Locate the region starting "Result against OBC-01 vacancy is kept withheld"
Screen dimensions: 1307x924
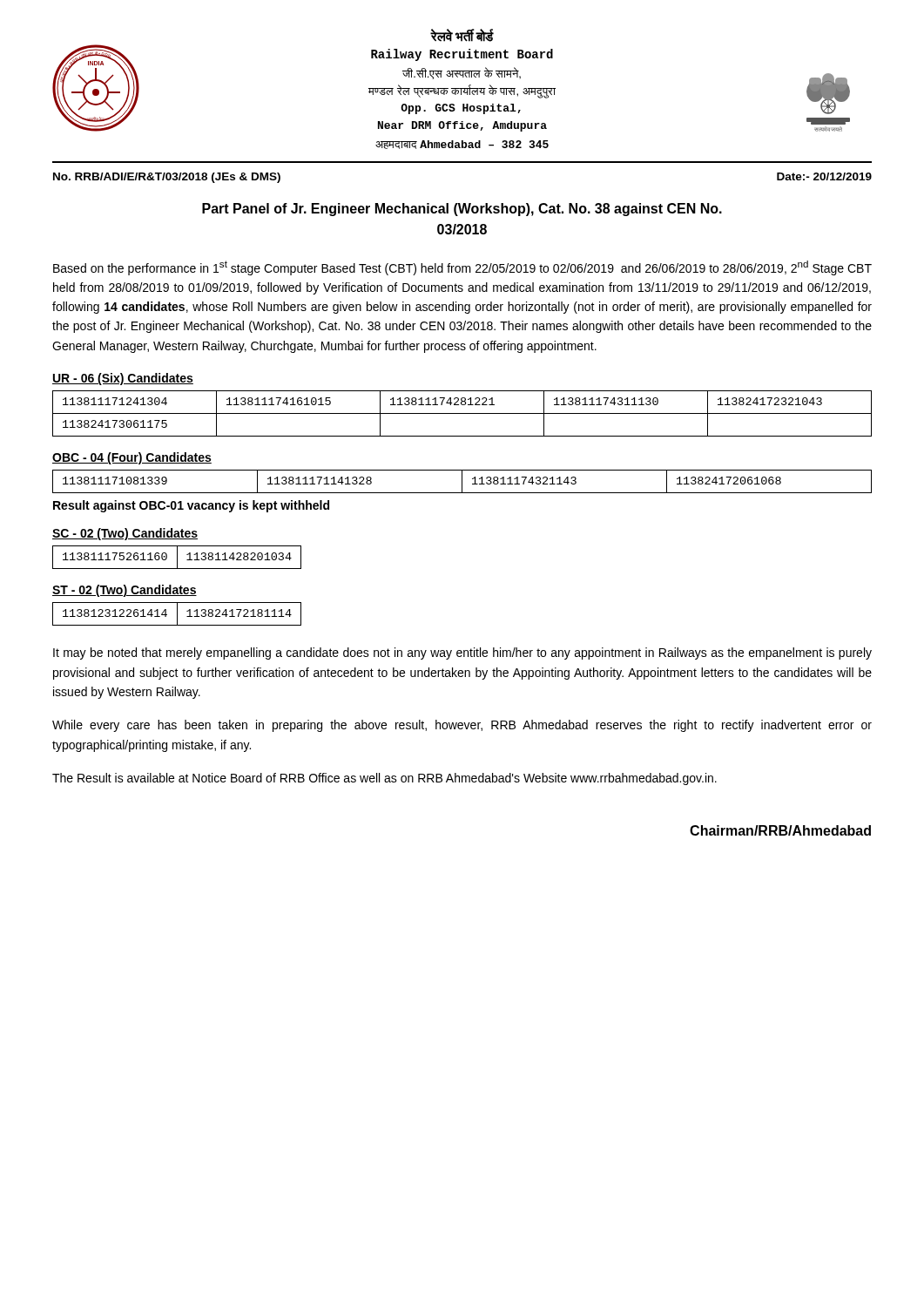pos(191,506)
